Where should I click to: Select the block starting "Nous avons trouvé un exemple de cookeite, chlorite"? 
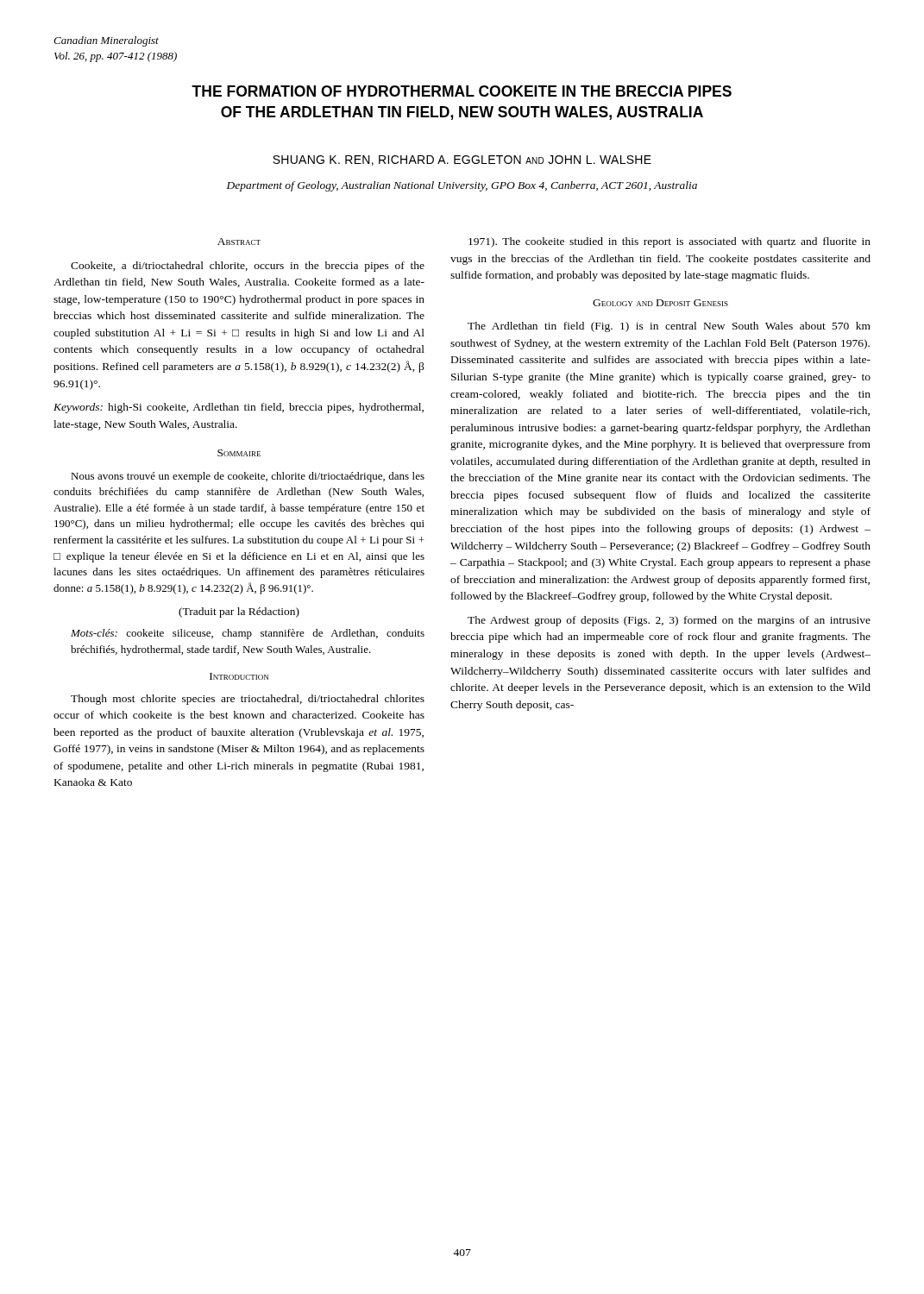click(239, 532)
